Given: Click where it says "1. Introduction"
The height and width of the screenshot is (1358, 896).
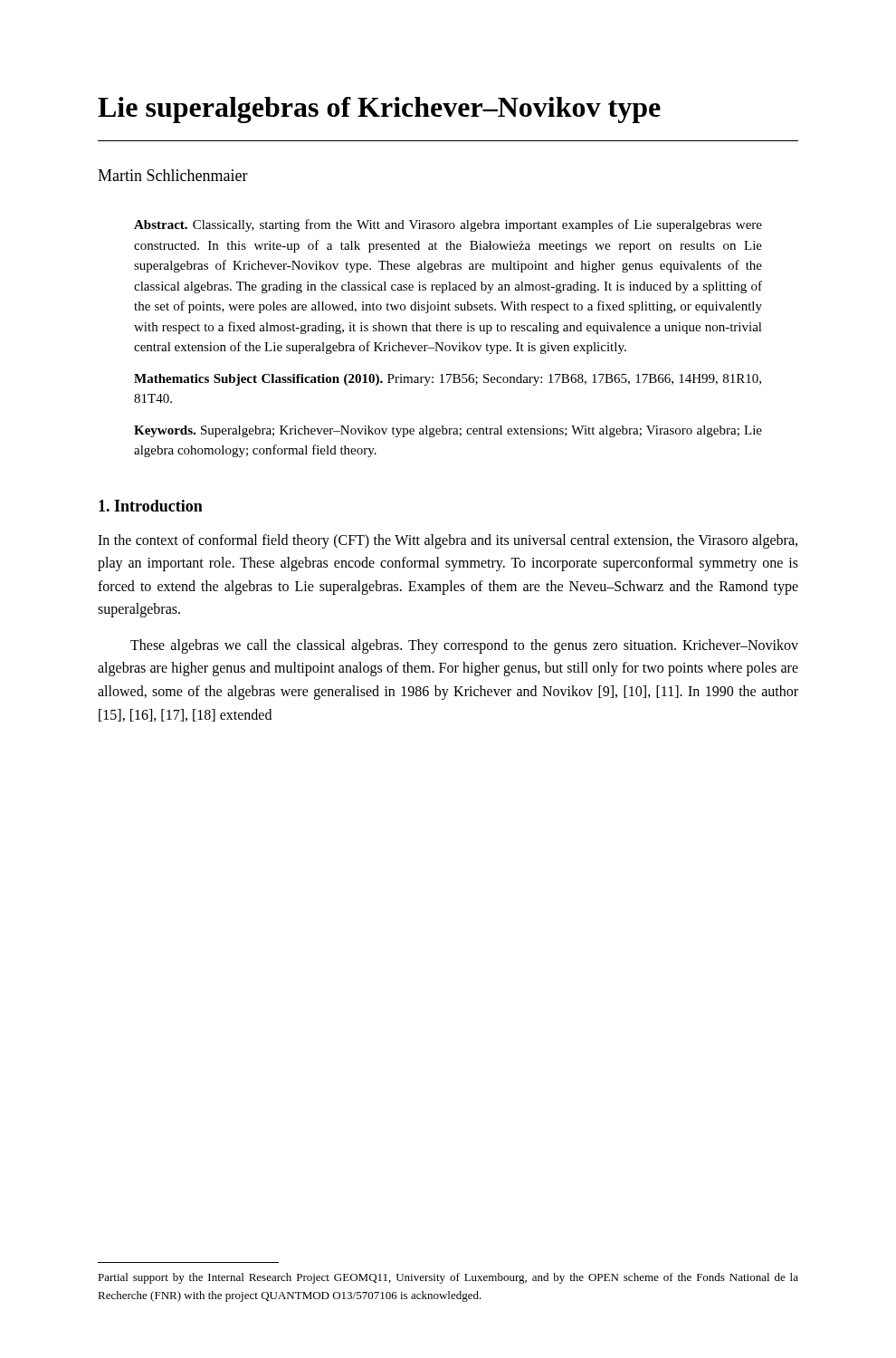Looking at the screenshot, I should [150, 506].
